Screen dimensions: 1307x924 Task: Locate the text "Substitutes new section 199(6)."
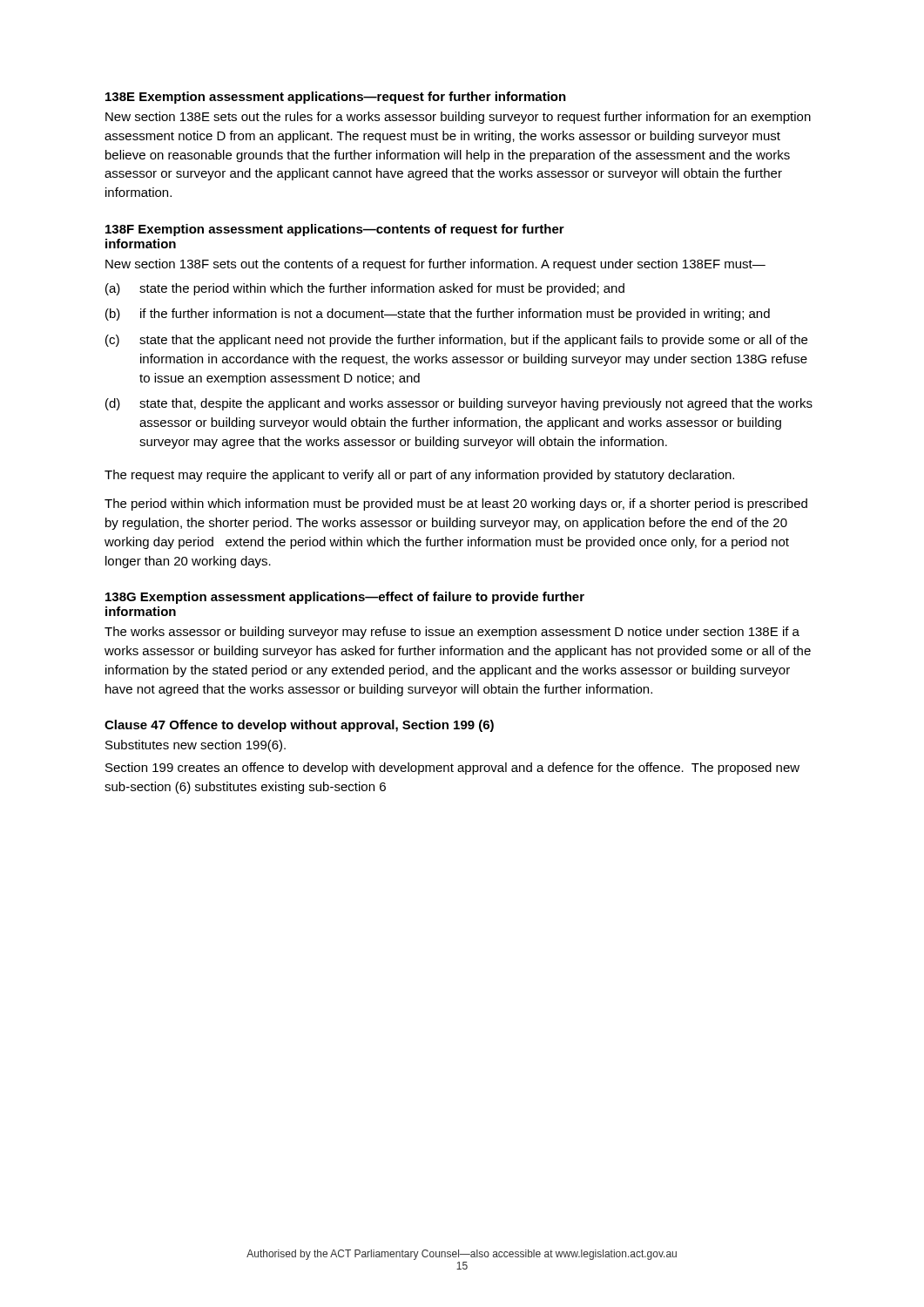[x=196, y=745]
